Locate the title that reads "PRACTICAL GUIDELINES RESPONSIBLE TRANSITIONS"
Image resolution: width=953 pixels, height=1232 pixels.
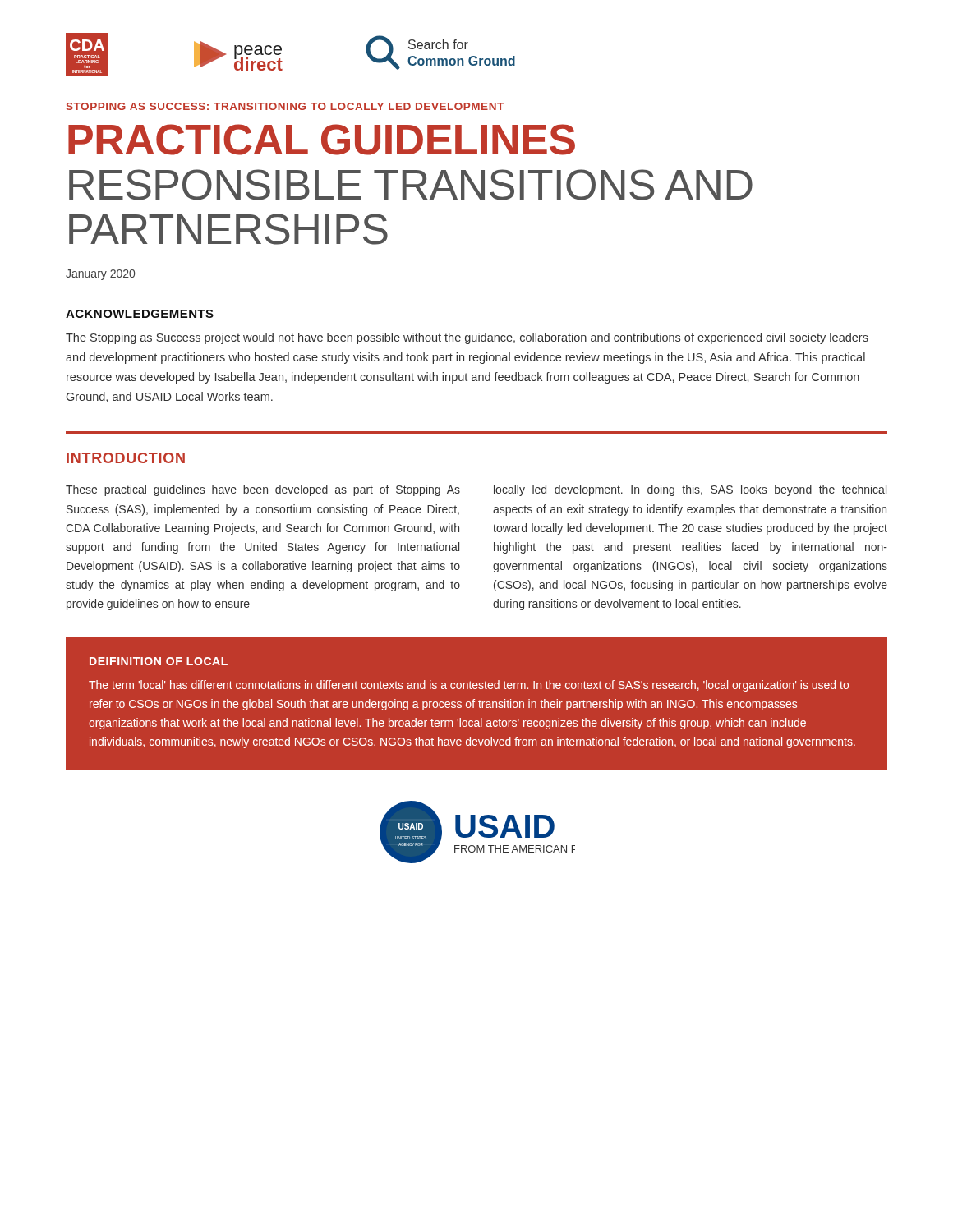coord(476,185)
